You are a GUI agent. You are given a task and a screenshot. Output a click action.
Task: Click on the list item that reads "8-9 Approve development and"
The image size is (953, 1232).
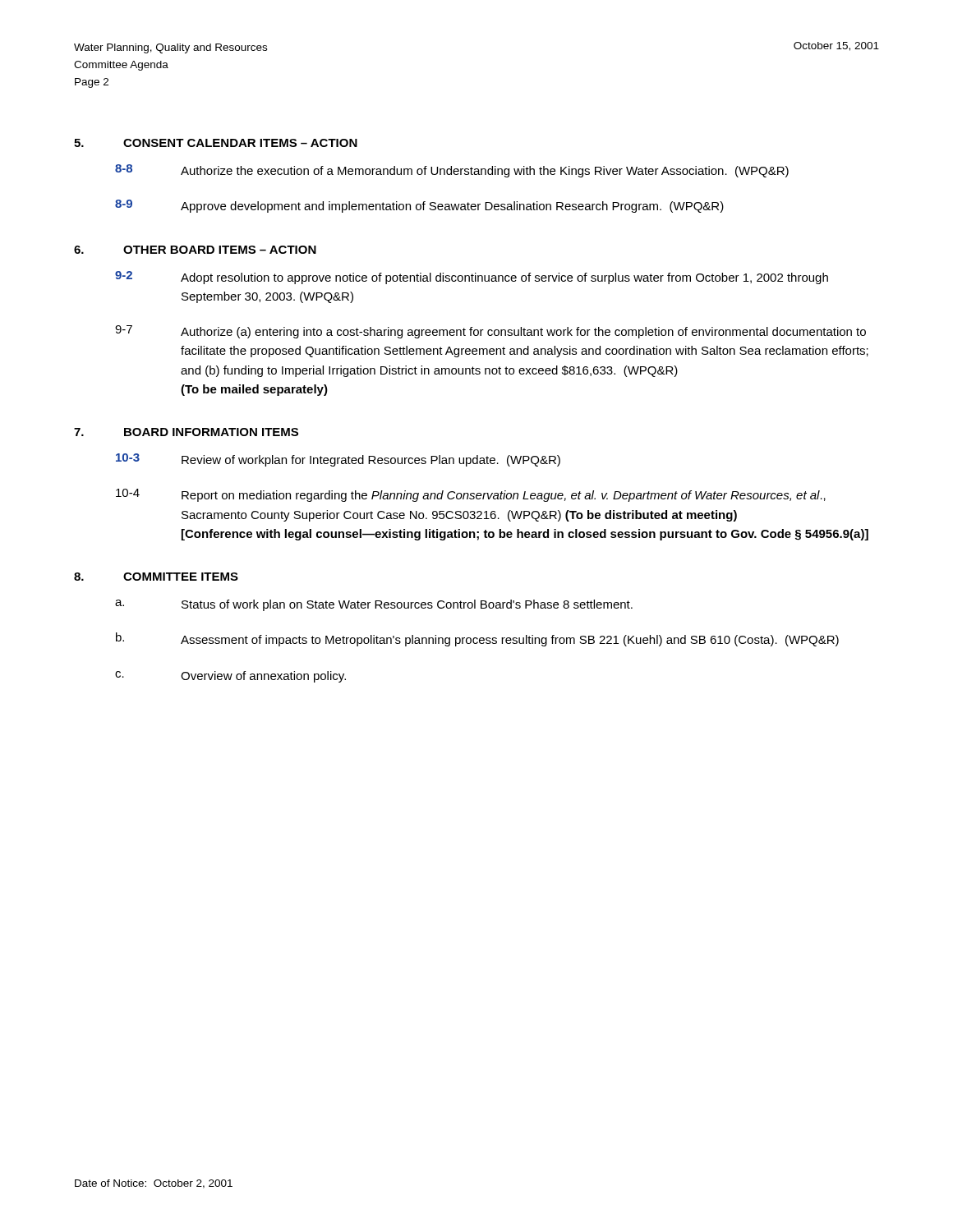(x=497, y=206)
